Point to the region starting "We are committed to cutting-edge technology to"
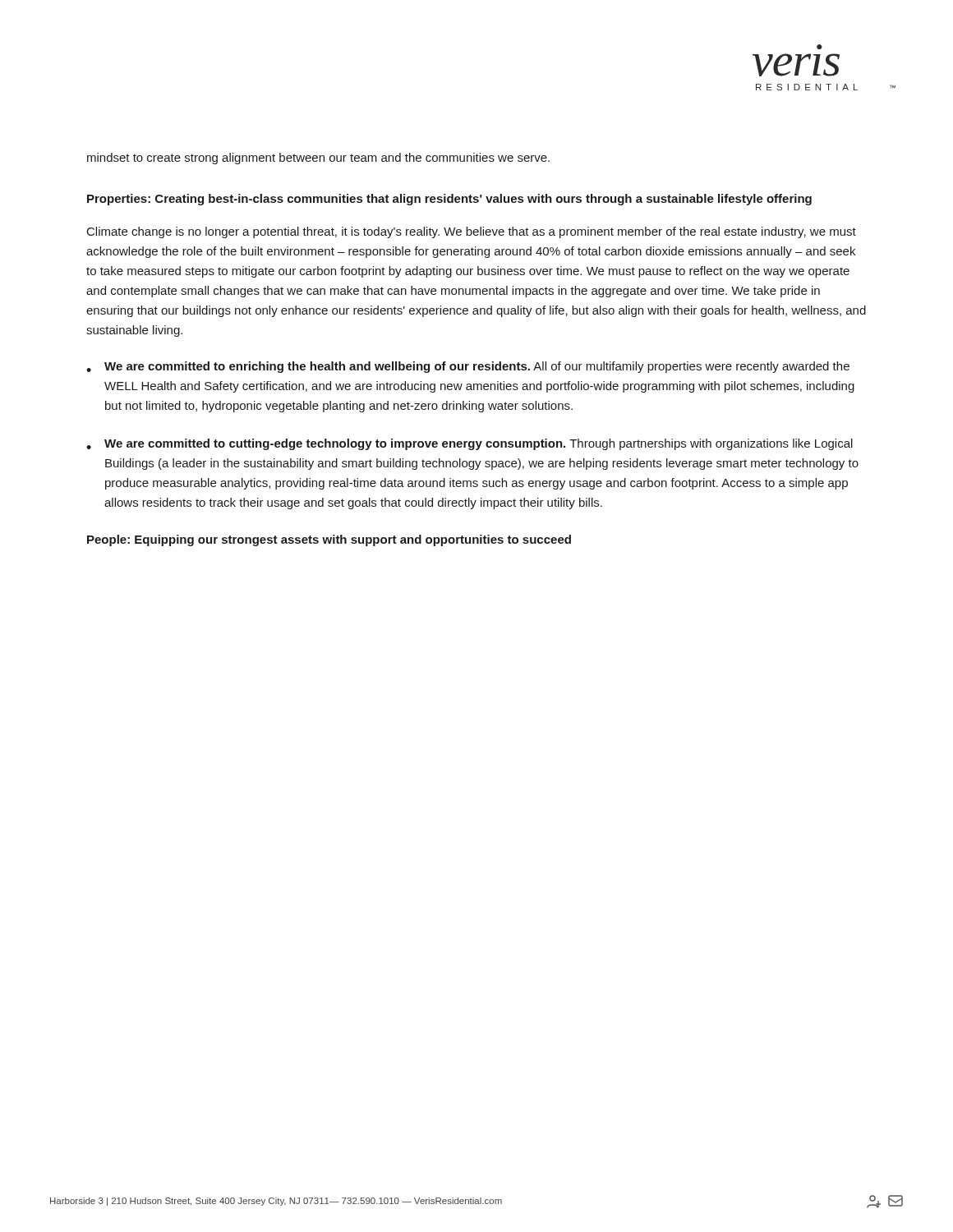Viewport: 953px width, 1232px height. coord(476,473)
